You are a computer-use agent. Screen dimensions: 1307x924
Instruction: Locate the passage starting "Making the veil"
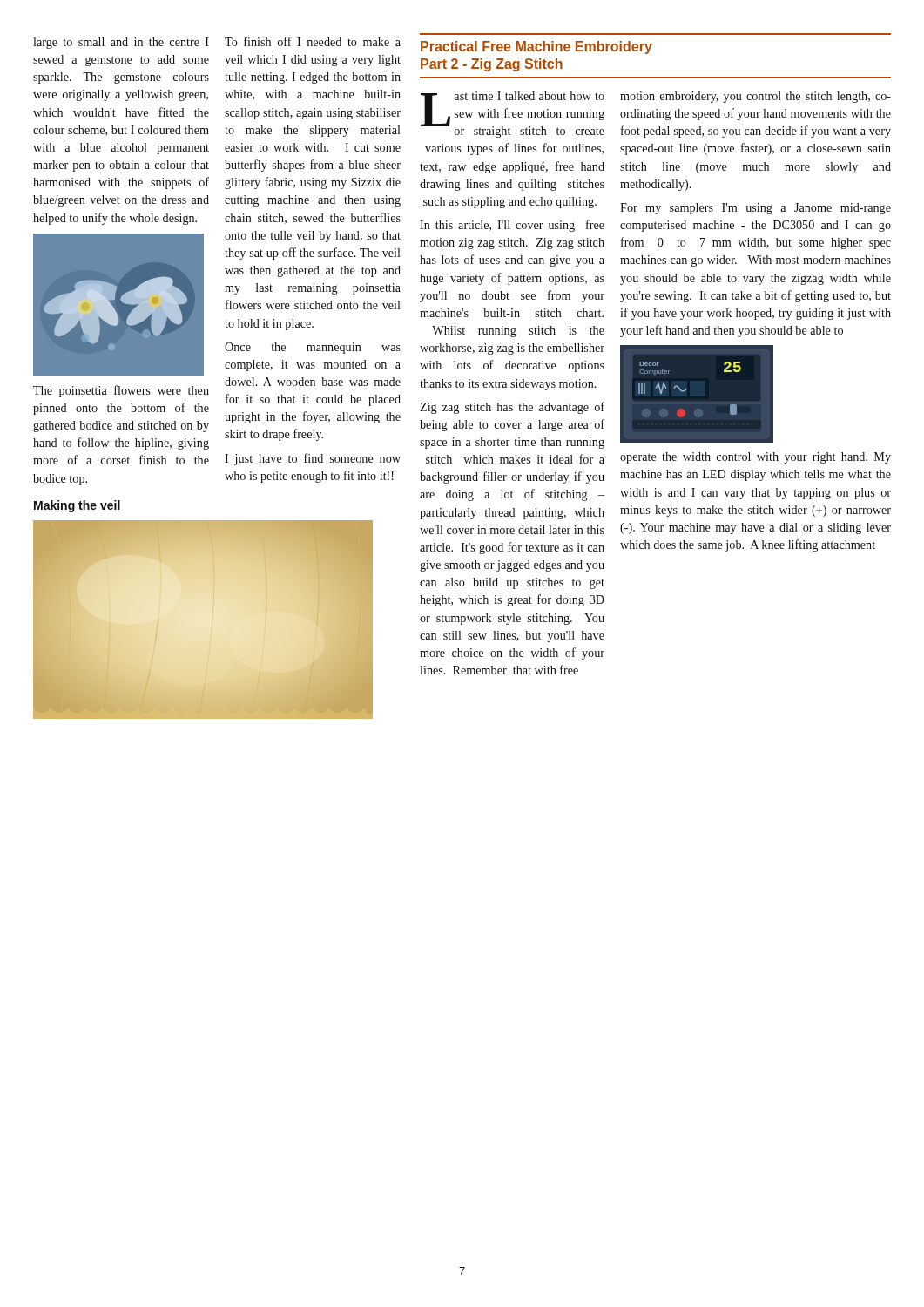121,506
